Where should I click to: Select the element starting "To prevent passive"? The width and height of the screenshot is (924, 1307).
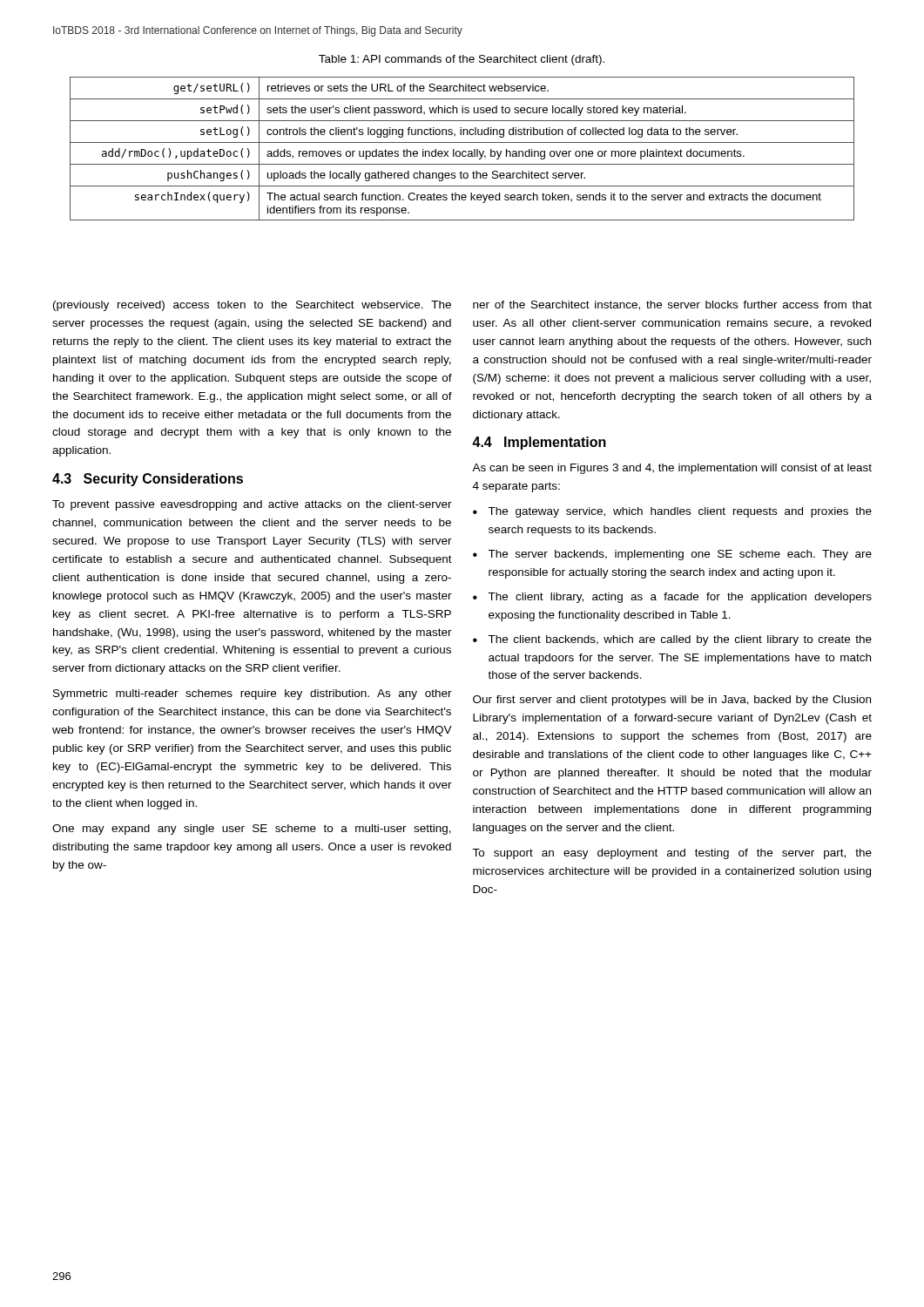252,586
